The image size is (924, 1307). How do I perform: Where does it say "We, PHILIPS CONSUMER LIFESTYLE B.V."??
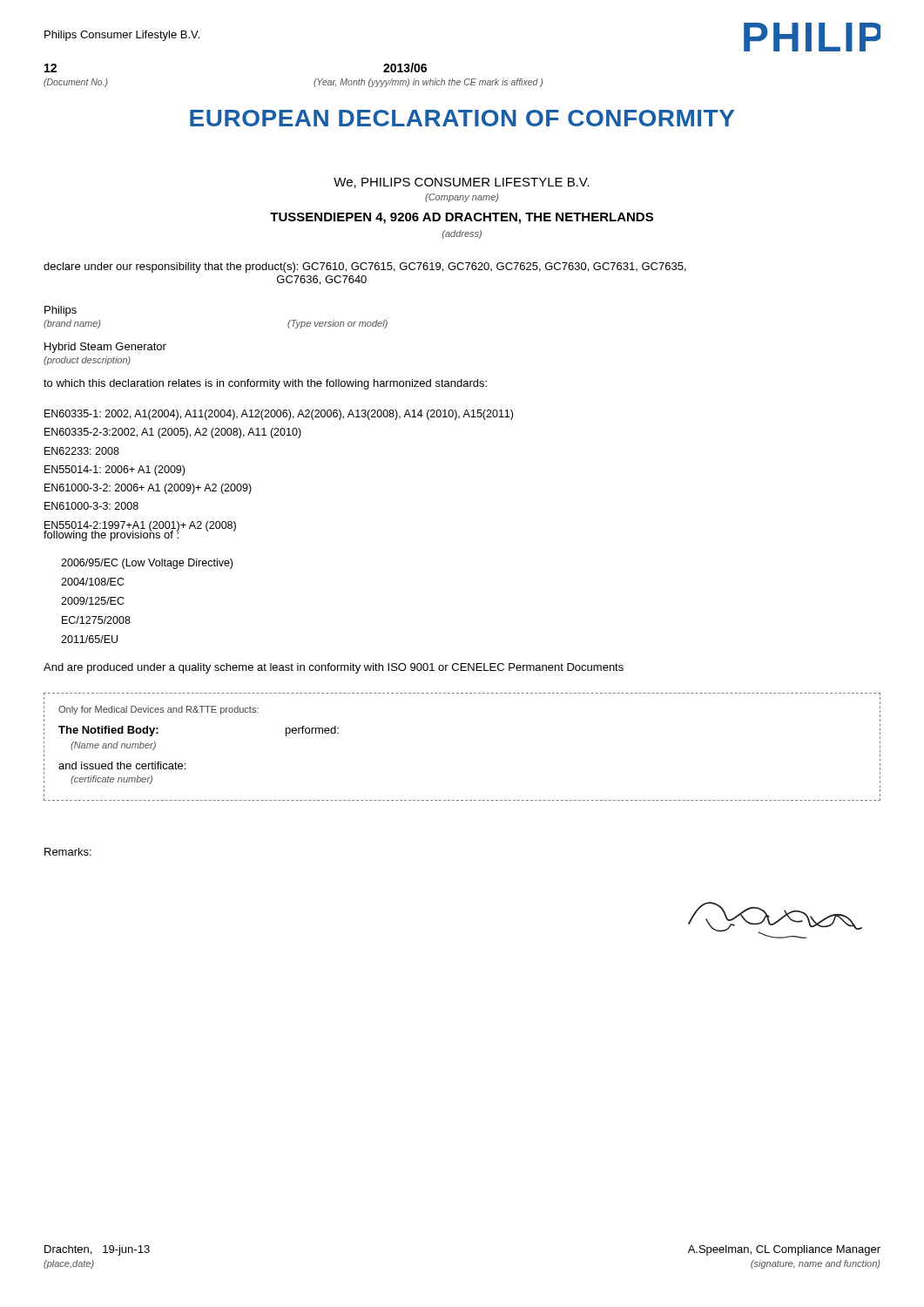[462, 182]
